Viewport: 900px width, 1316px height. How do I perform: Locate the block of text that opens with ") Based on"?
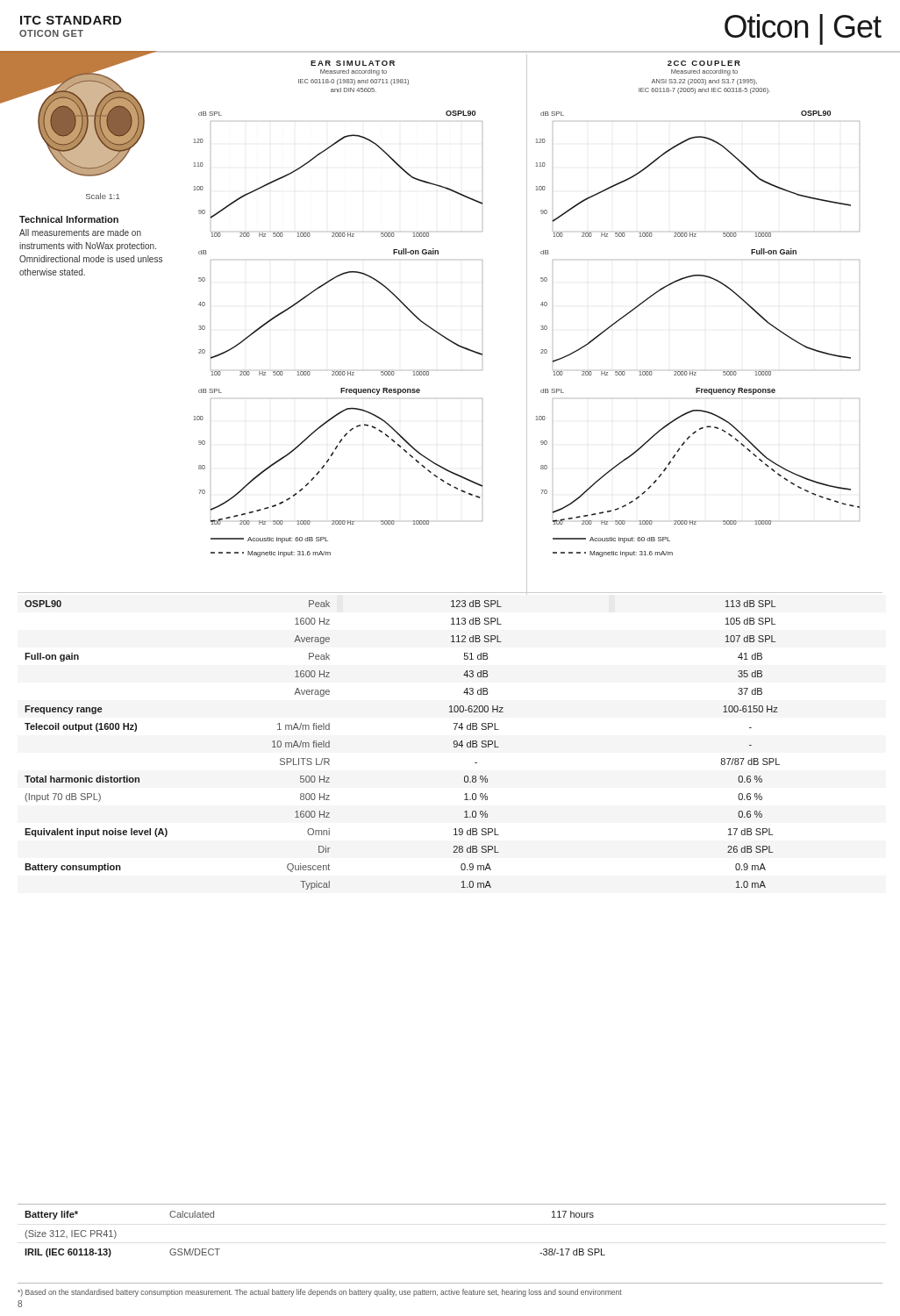(320, 1292)
